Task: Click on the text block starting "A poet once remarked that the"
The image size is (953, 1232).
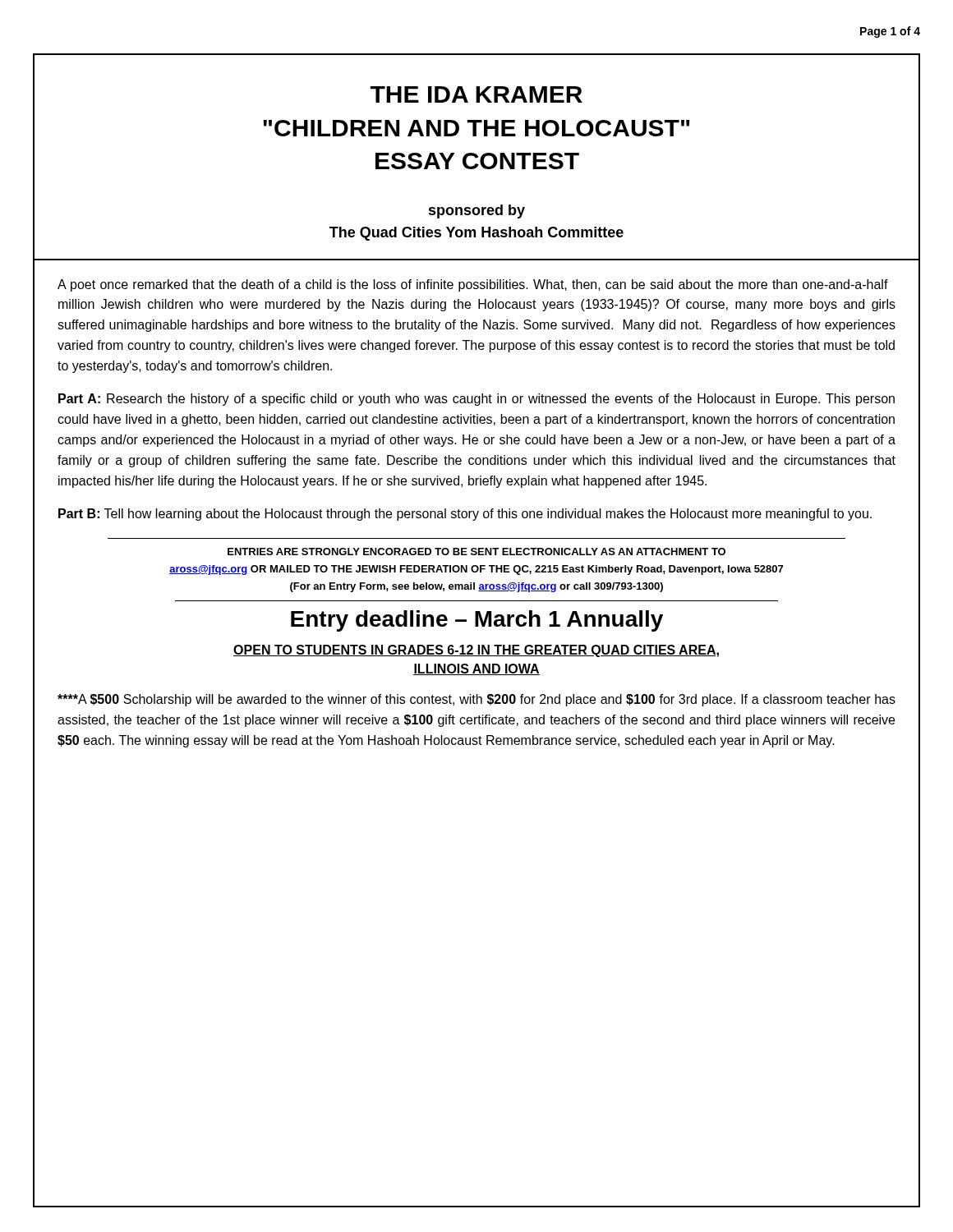Action: (x=476, y=325)
